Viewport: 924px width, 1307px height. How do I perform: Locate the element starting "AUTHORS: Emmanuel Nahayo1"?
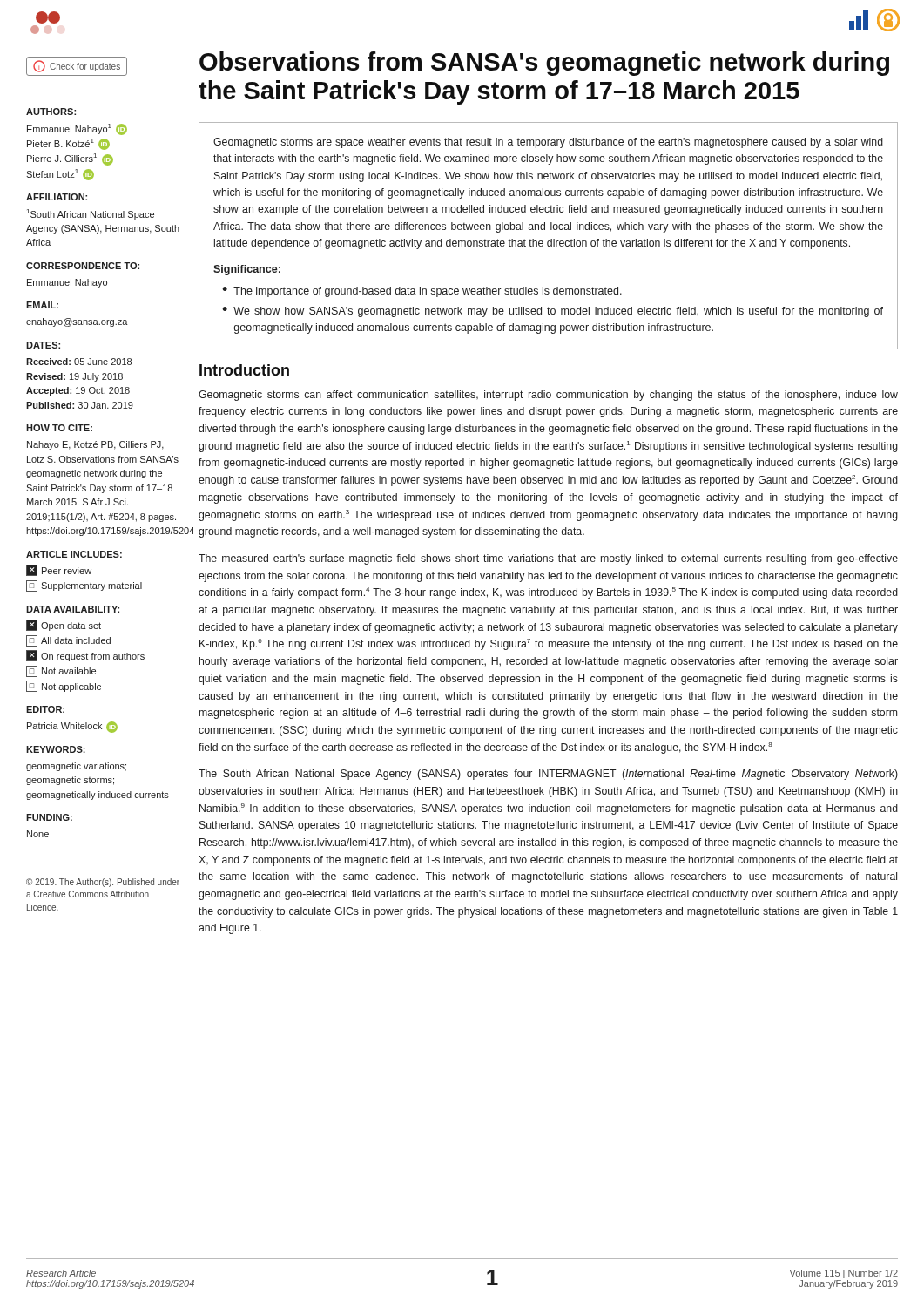point(104,143)
